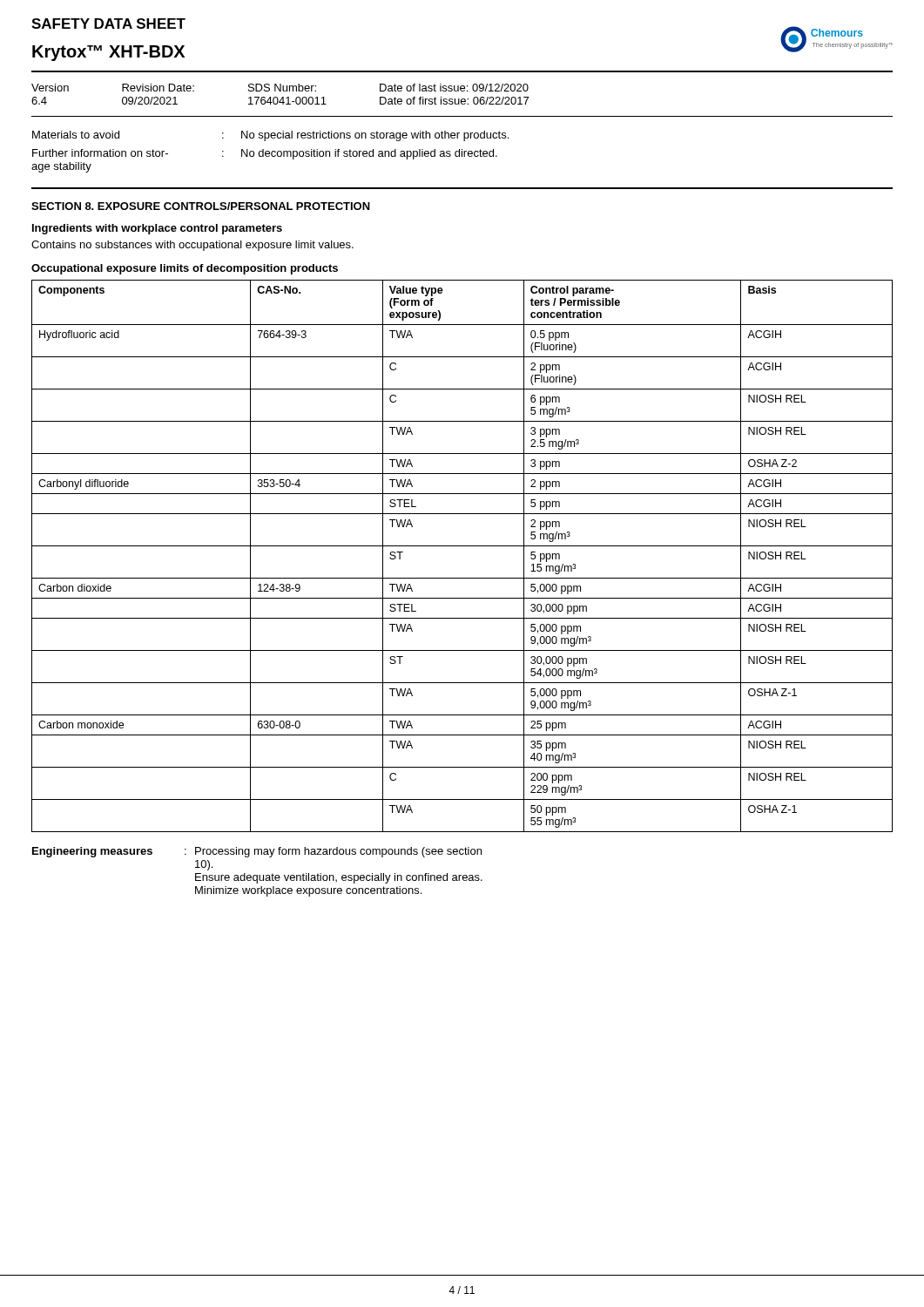The height and width of the screenshot is (1307, 924).
Task: Find the element starting "Contains no substances with occupational"
Action: pos(193,244)
